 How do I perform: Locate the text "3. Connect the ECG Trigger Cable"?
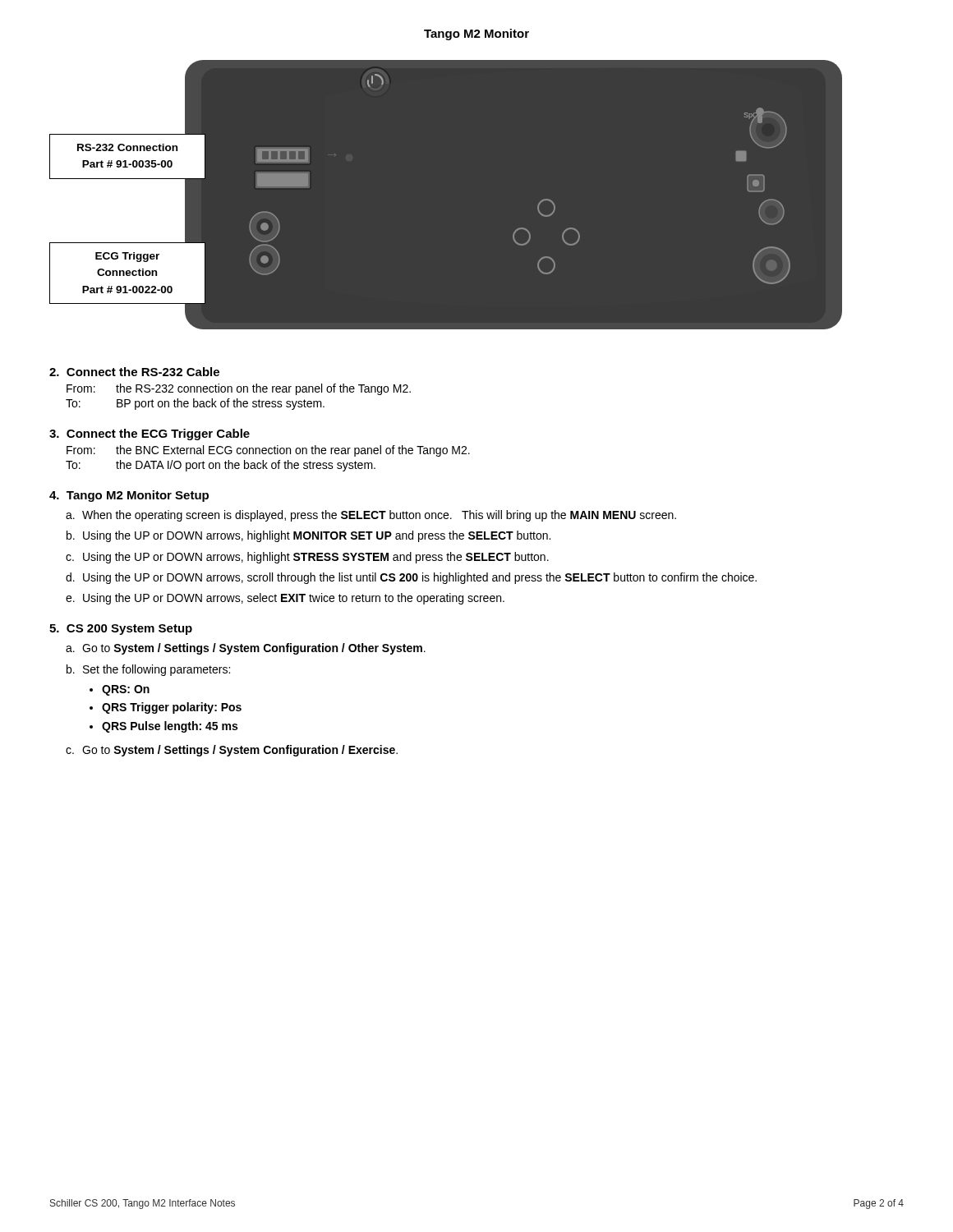(x=150, y=433)
